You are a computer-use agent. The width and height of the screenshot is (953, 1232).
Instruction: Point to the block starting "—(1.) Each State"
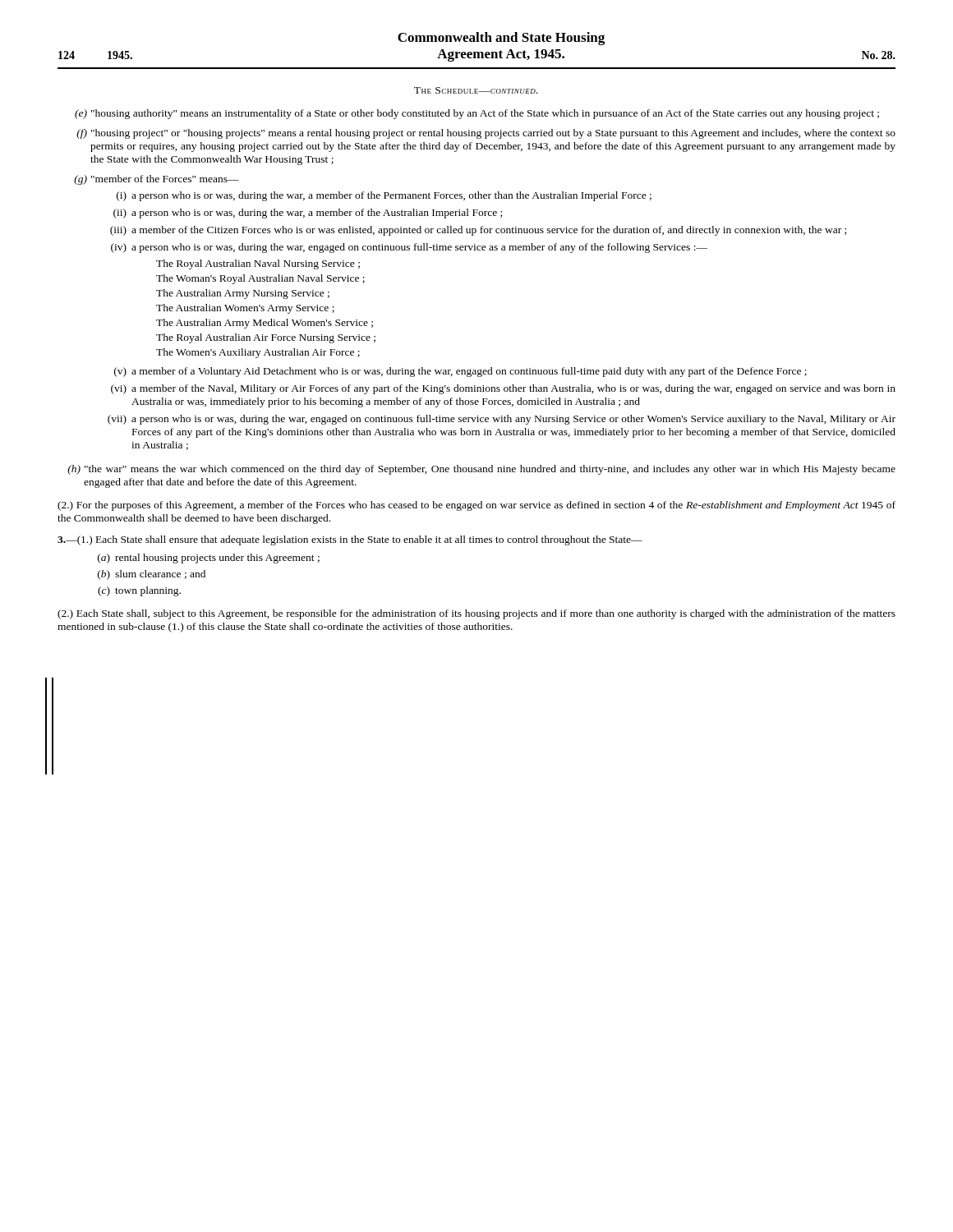[350, 539]
